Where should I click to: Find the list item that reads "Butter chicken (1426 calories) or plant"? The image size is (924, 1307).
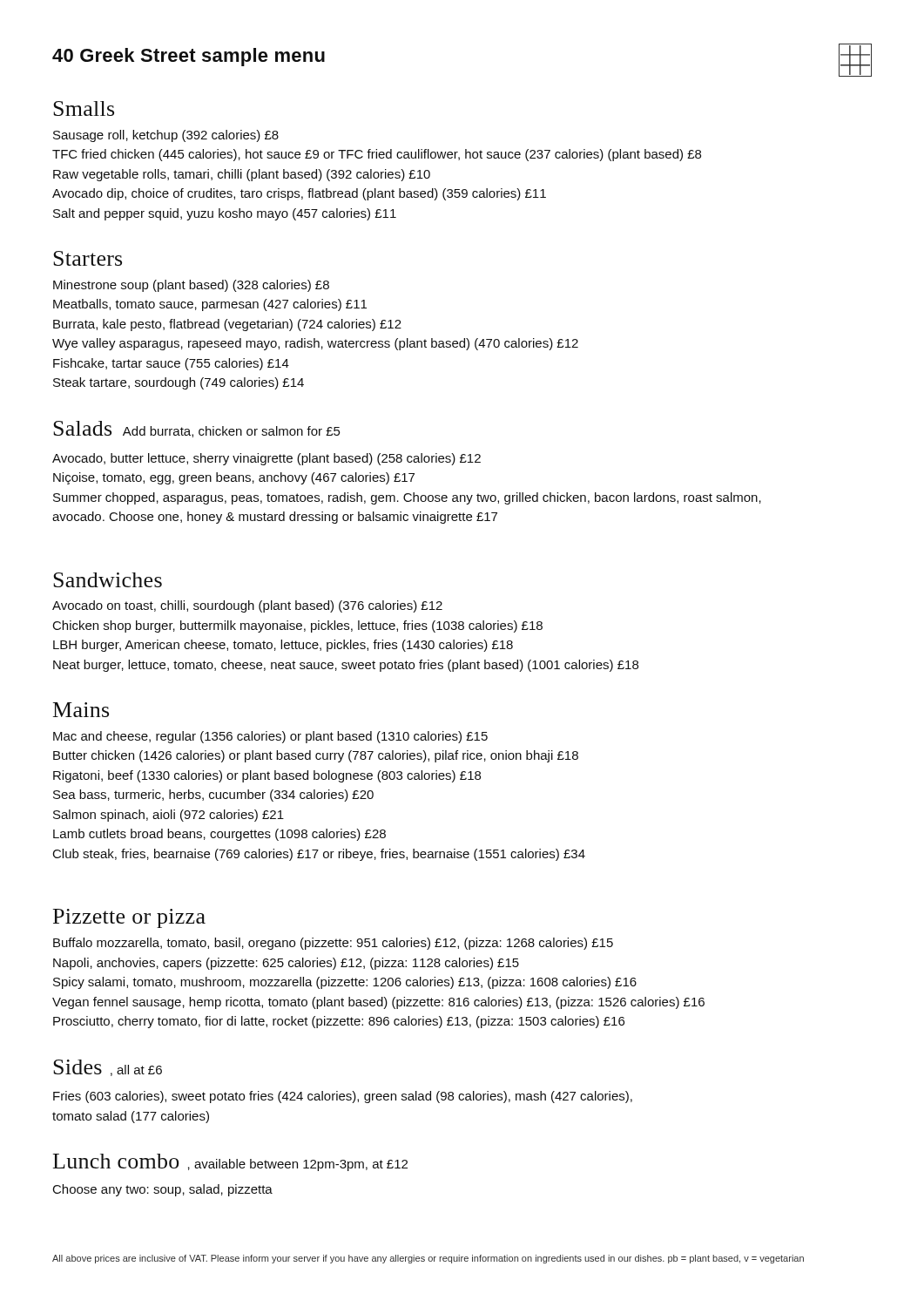click(x=315, y=755)
